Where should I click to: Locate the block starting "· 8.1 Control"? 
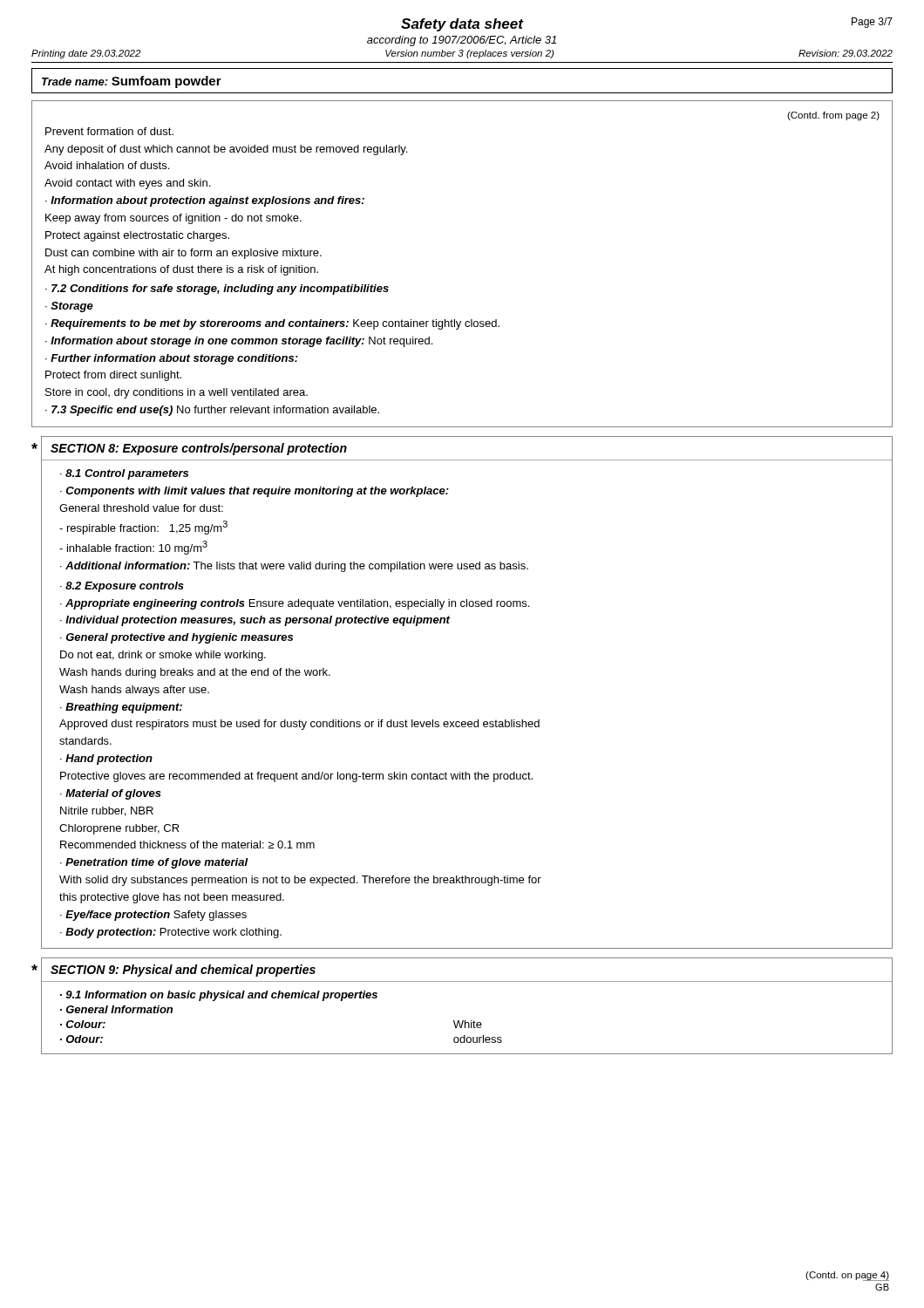point(124,474)
